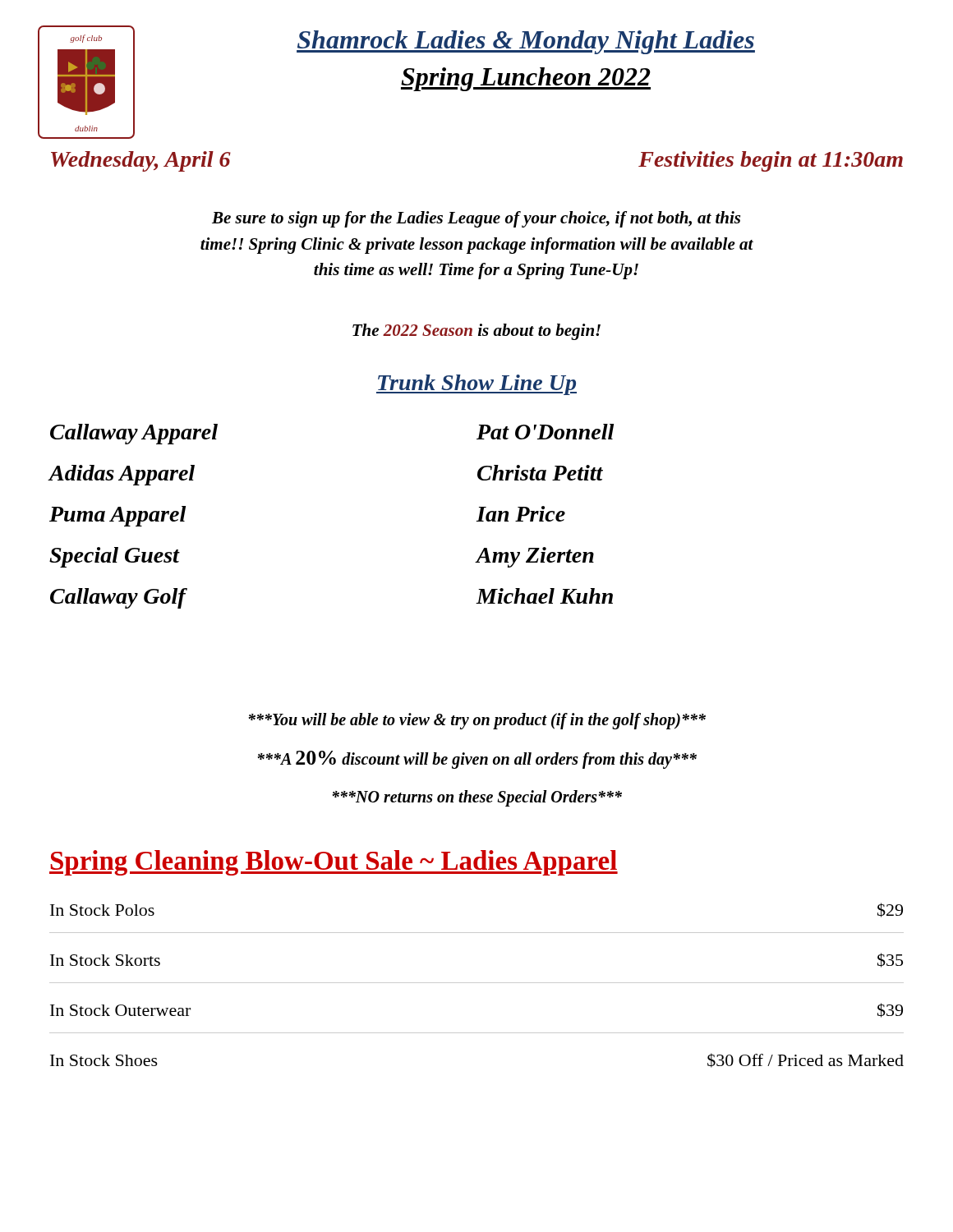
Task: Click on the passage starting "In Stock Skorts $35"
Action: [106, 961]
